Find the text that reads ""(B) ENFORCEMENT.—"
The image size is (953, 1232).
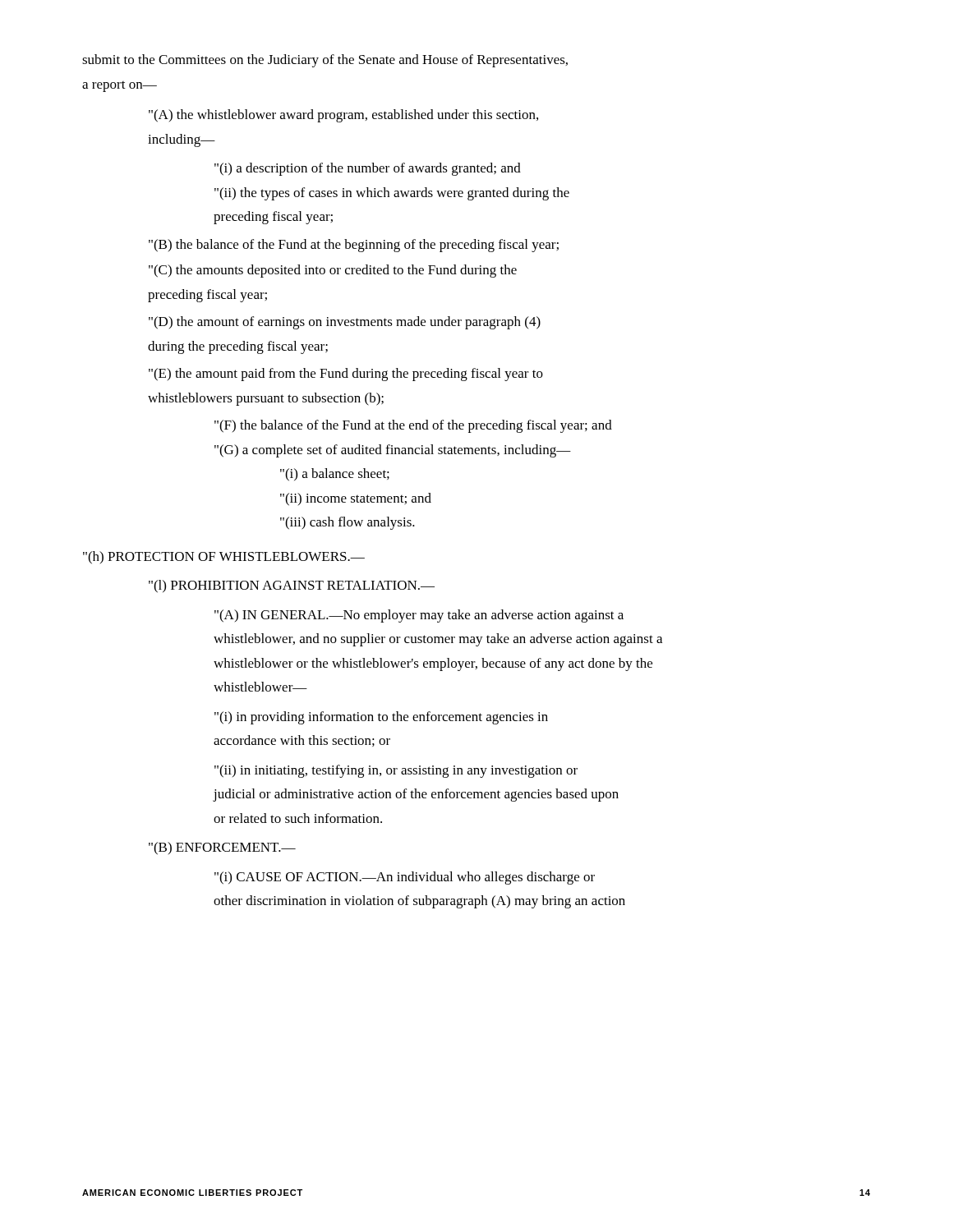(222, 848)
